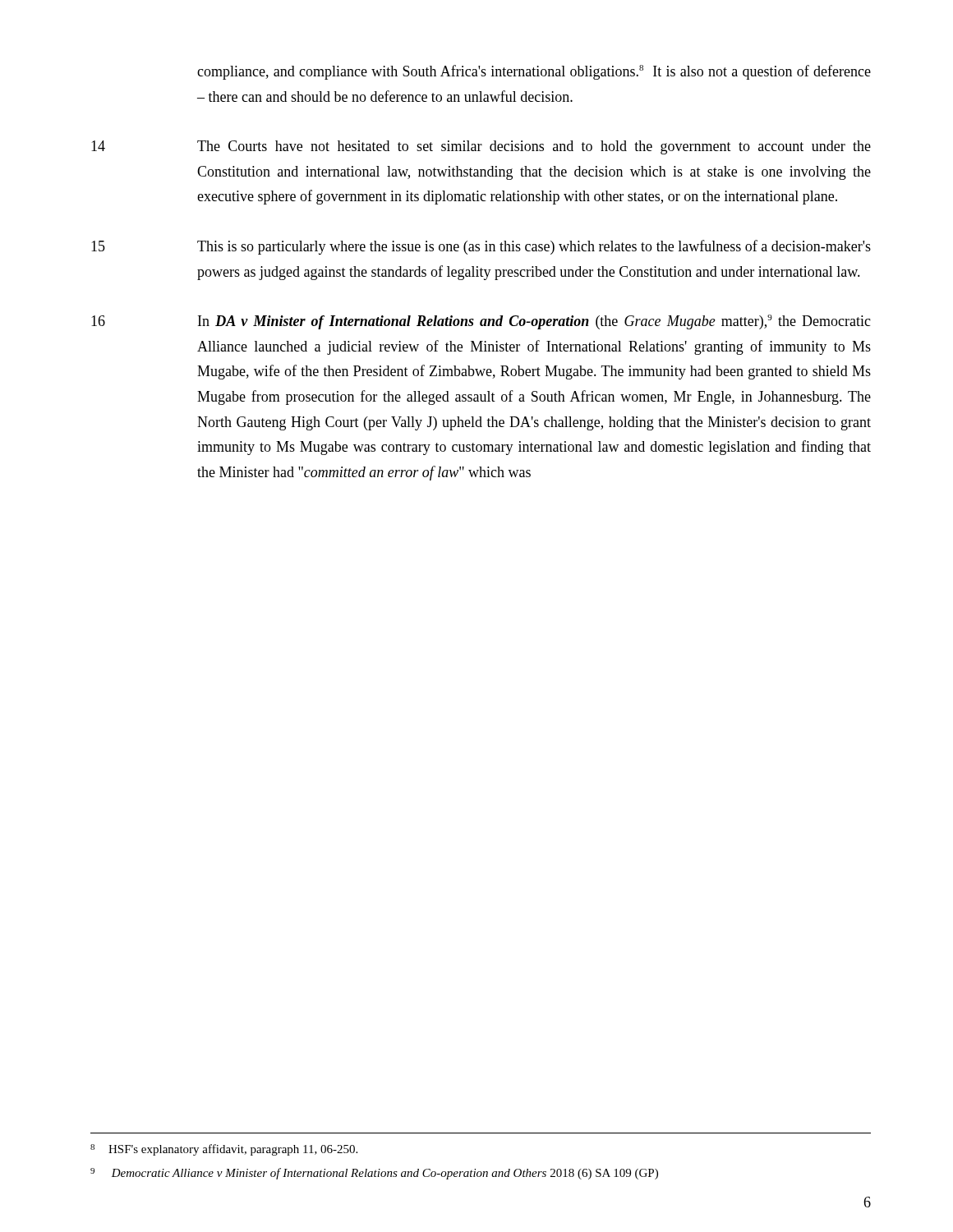Click on the block starting "15 This is so particularly"
Viewport: 953px width, 1232px height.
click(x=481, y=259)
